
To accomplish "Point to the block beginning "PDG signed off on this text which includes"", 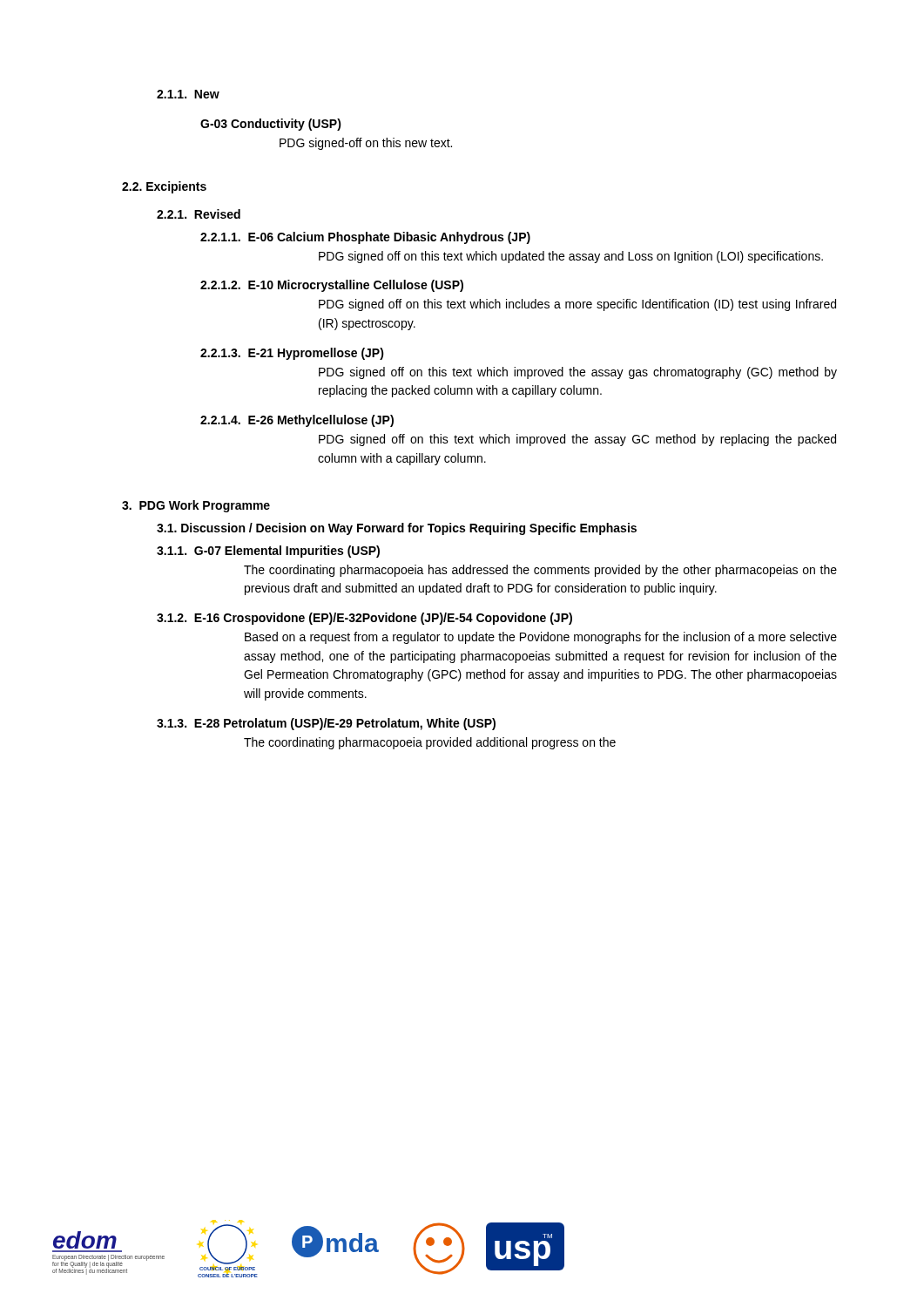I will tap(577, 314).
